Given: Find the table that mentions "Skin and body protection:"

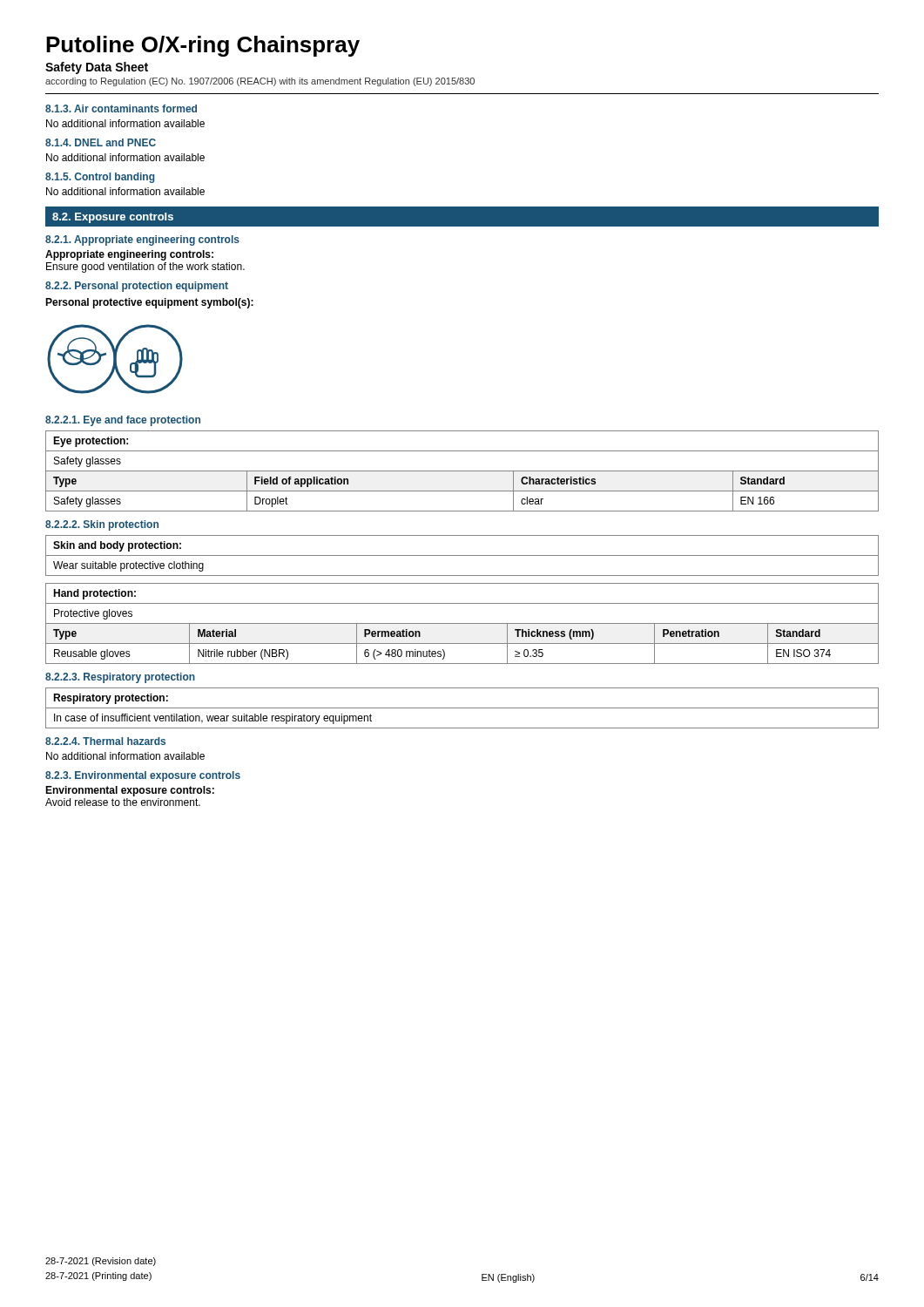Looking at the screenshot, I should (x=462, y=599).
